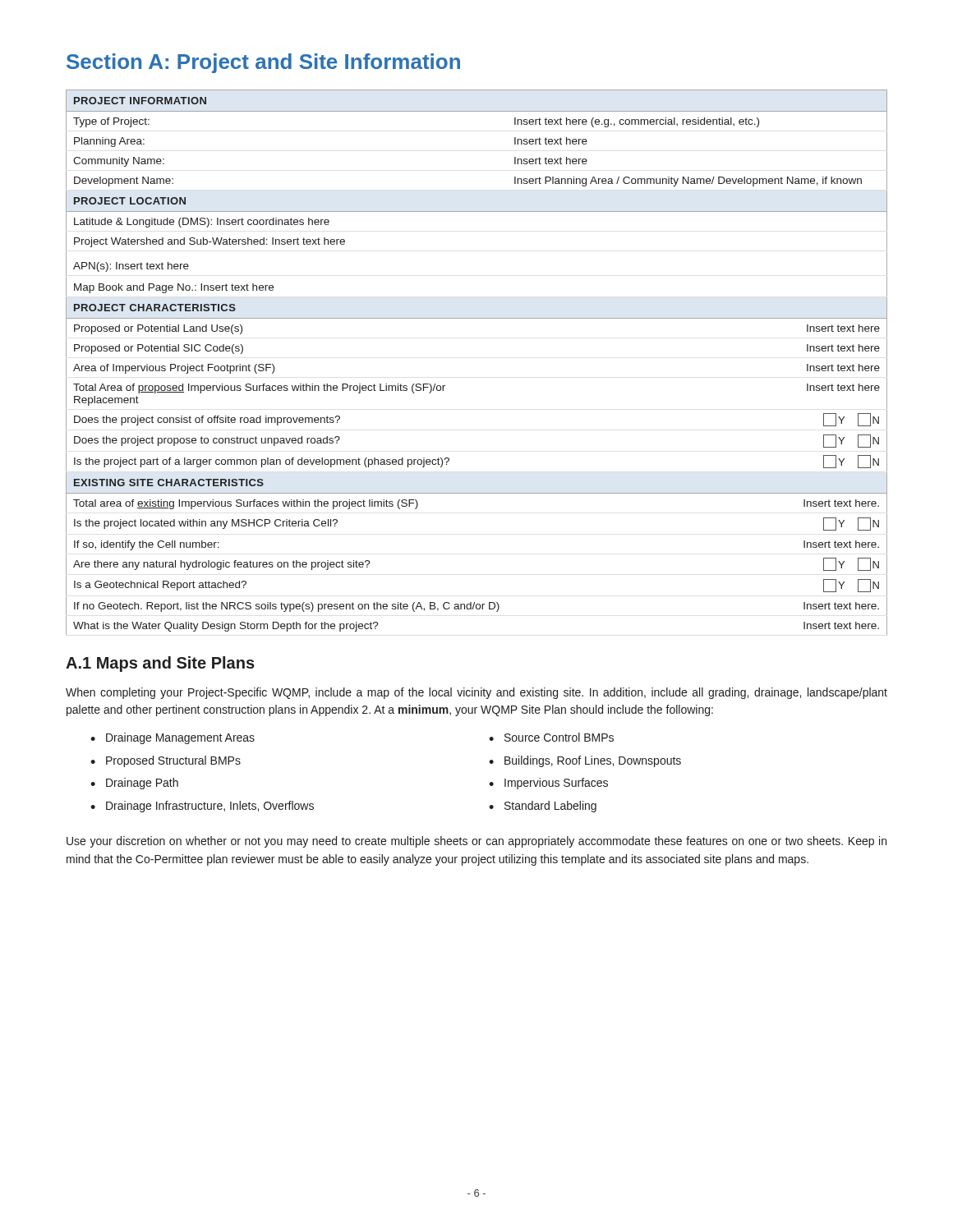Click on the element starting "• Proposed Structural"
The width and height of the screenshot is (953, 1232).
[x=166, y=762]
